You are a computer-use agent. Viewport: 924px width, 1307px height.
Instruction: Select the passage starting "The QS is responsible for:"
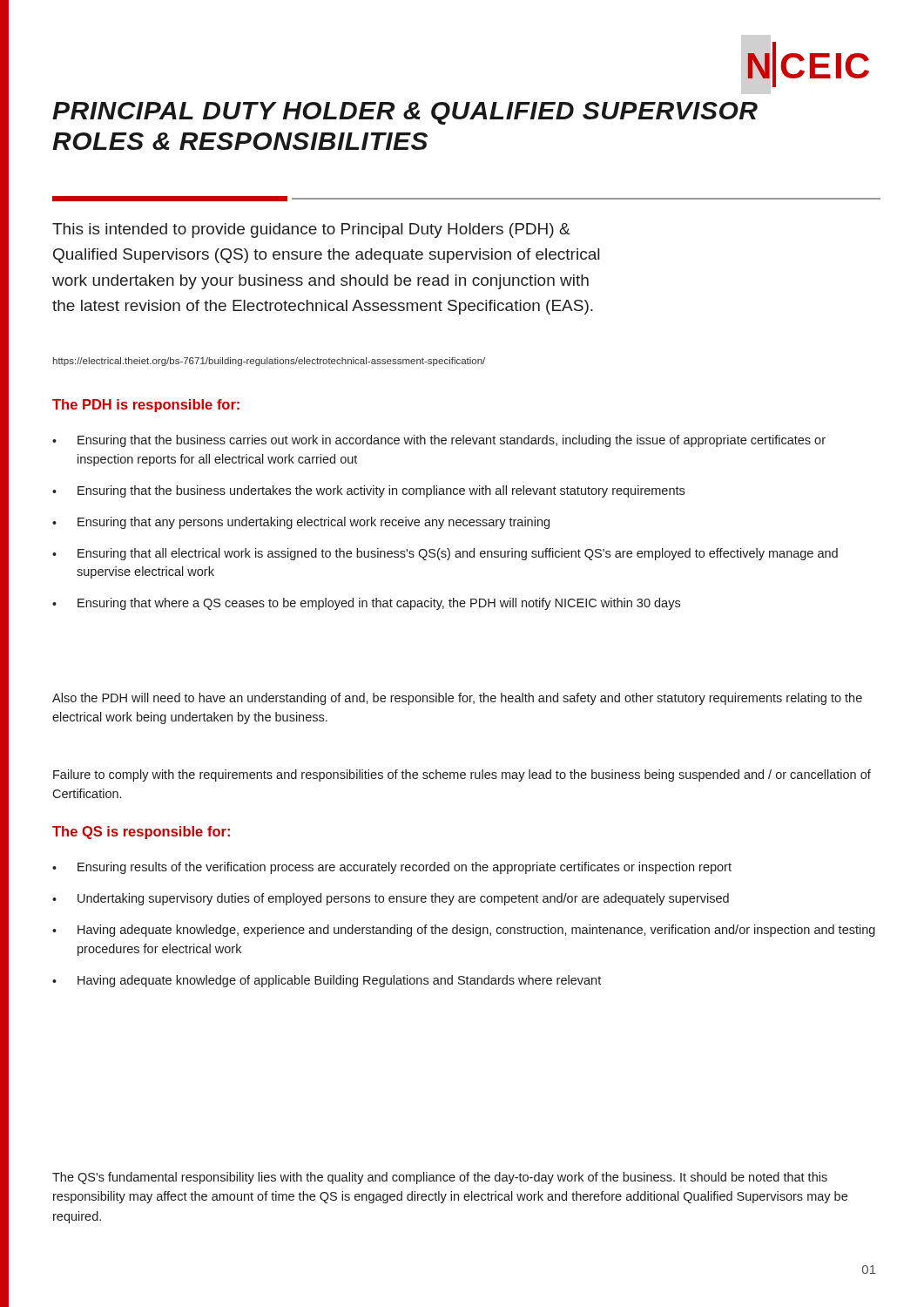point(142,831)
